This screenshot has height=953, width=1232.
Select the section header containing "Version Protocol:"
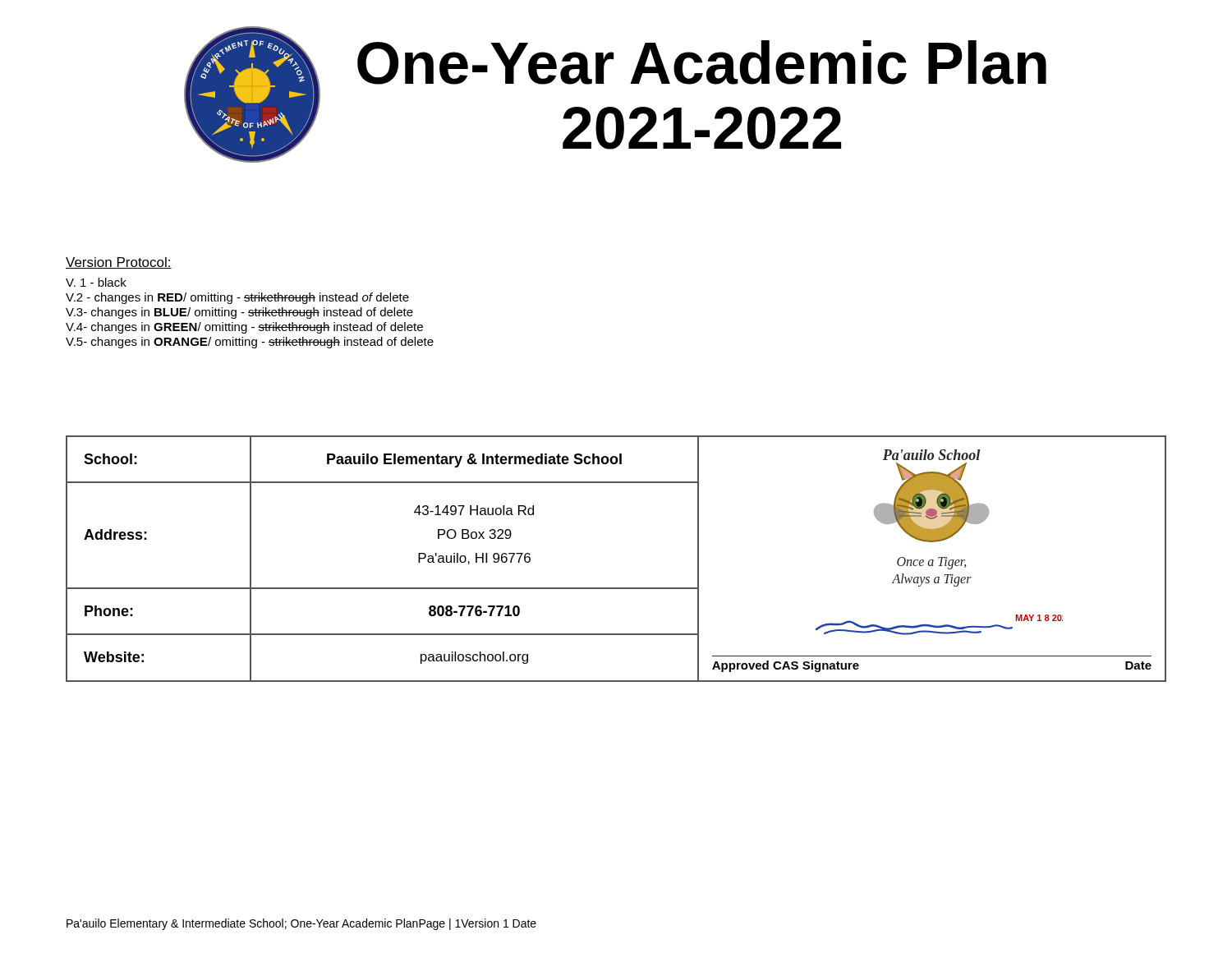118,262
